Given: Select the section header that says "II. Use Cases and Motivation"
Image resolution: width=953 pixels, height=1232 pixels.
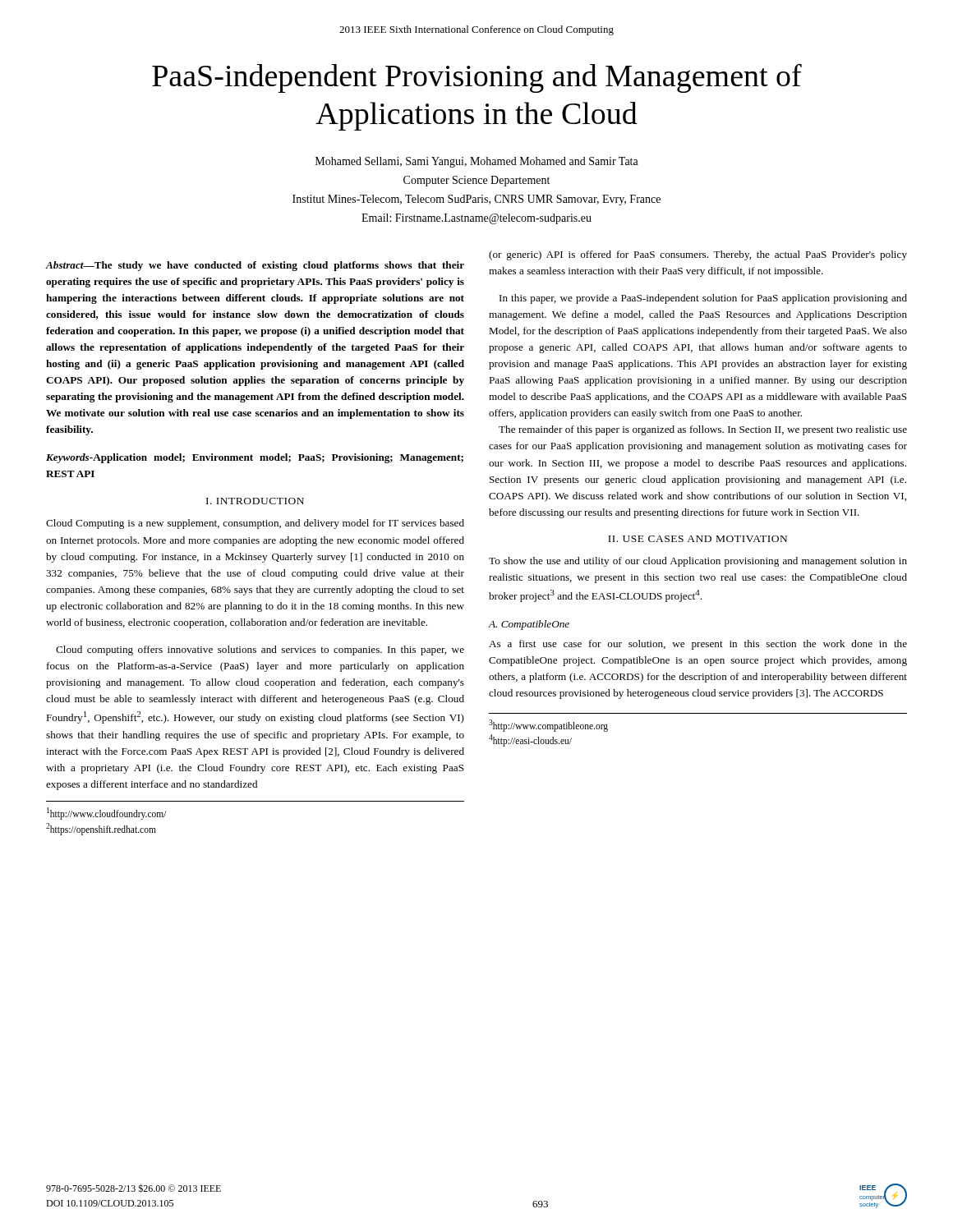Looking at the screenshot, I should tap(698, 538).
